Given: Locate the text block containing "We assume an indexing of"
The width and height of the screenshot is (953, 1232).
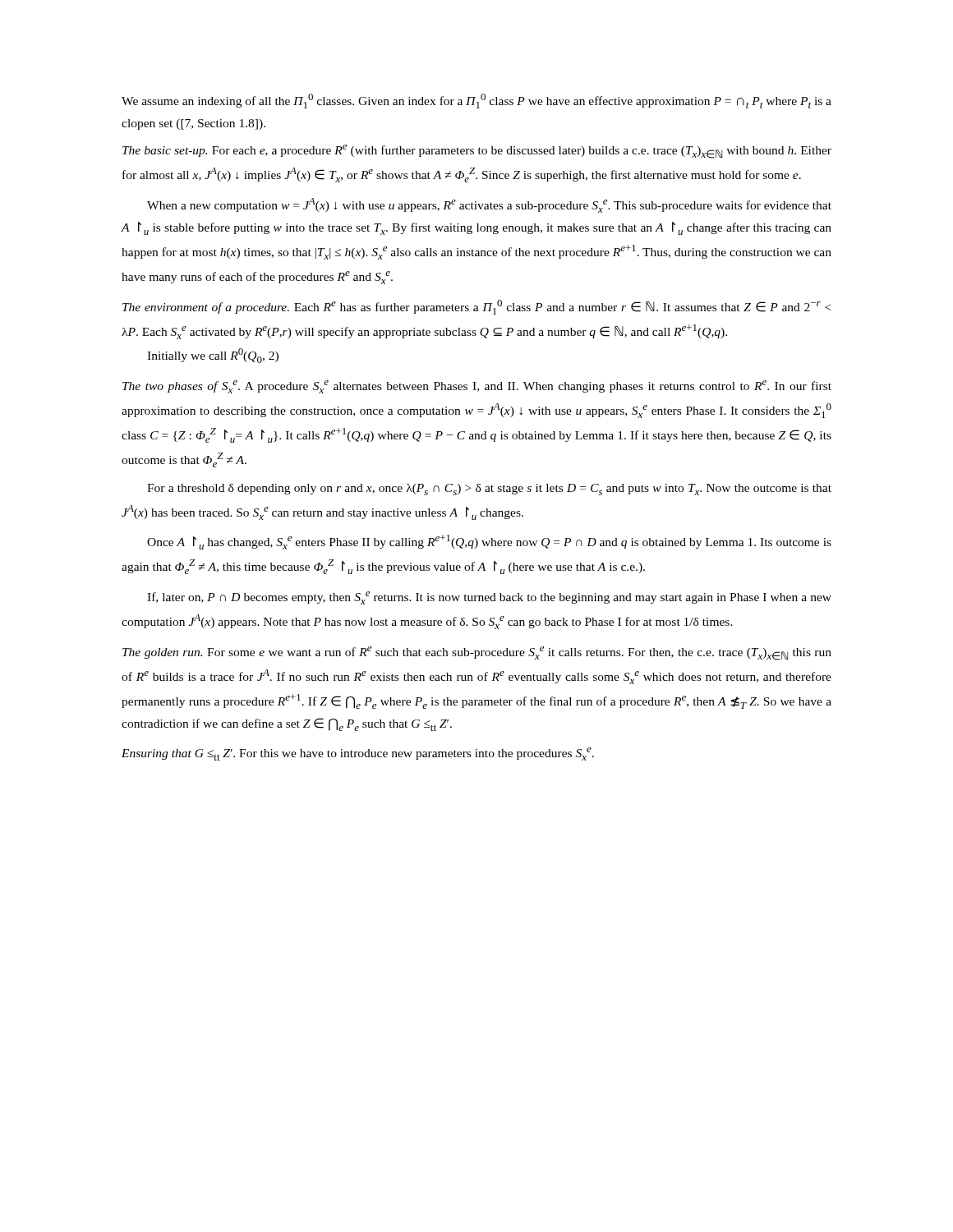Looking at the screenshot, I should 476,111.
